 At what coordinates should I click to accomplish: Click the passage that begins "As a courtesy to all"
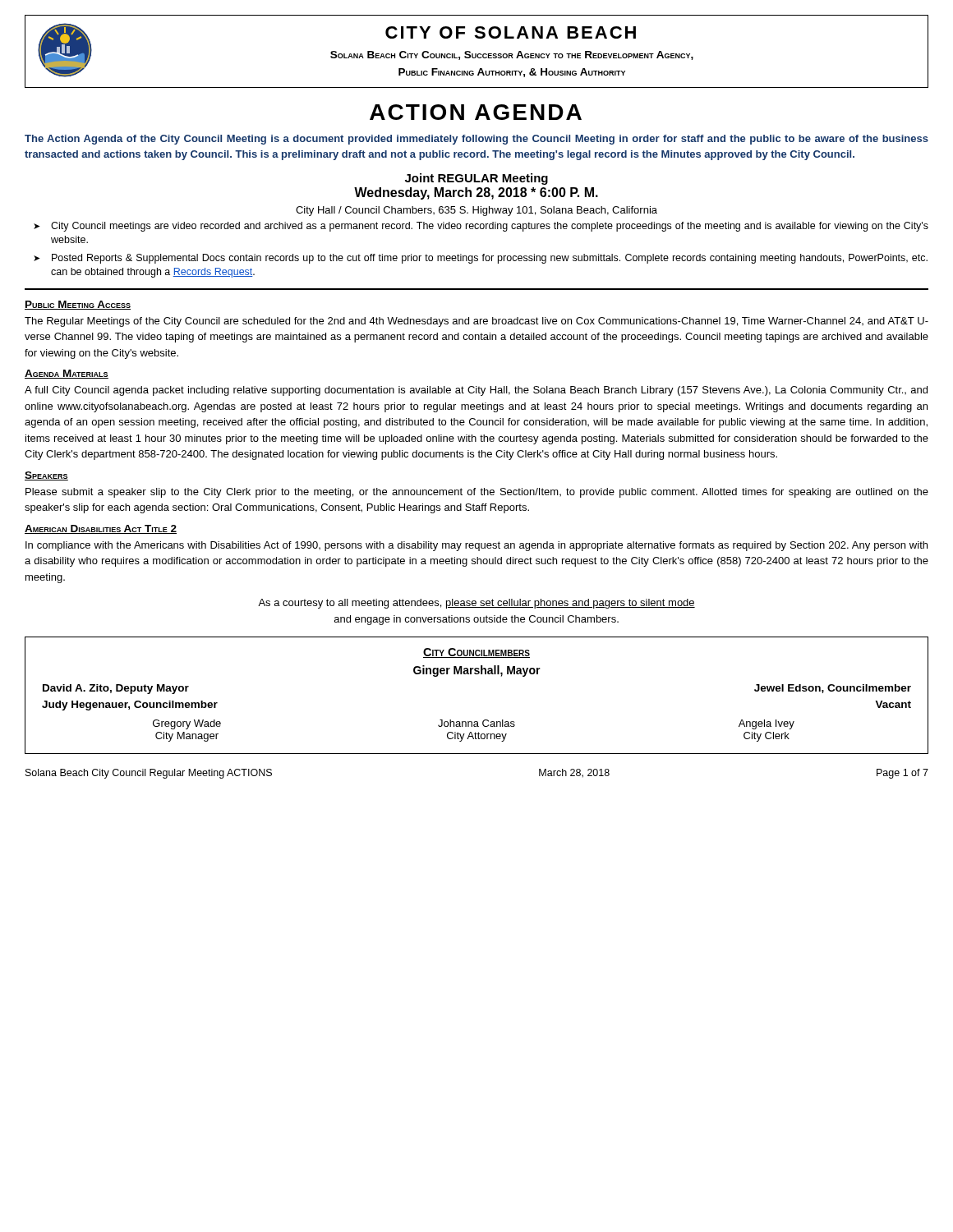[476, 611]
